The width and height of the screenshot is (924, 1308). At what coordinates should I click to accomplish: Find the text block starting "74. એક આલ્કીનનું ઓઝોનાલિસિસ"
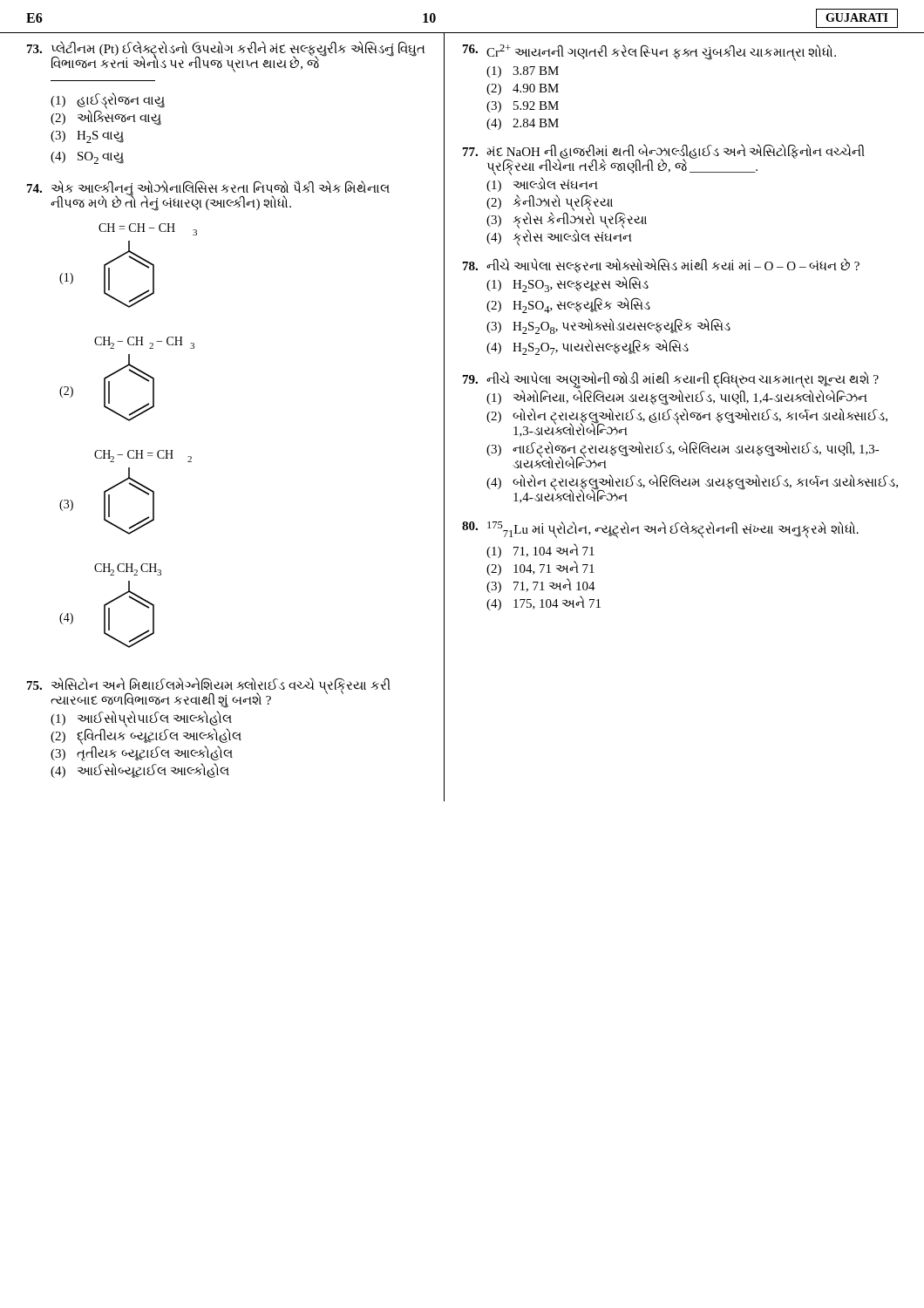208,196
